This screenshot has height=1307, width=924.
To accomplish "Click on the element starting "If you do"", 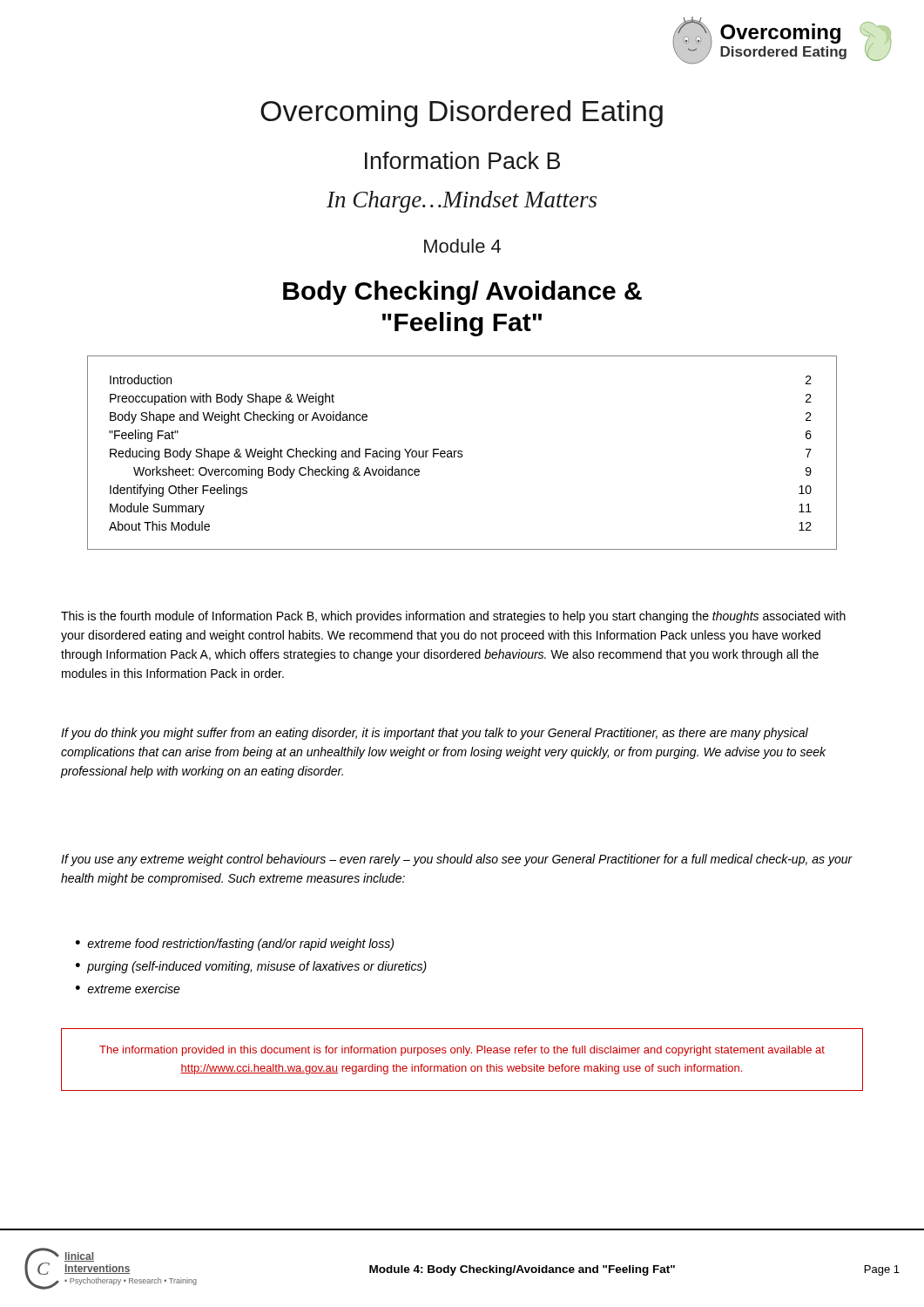I will [x=462, y=752].
